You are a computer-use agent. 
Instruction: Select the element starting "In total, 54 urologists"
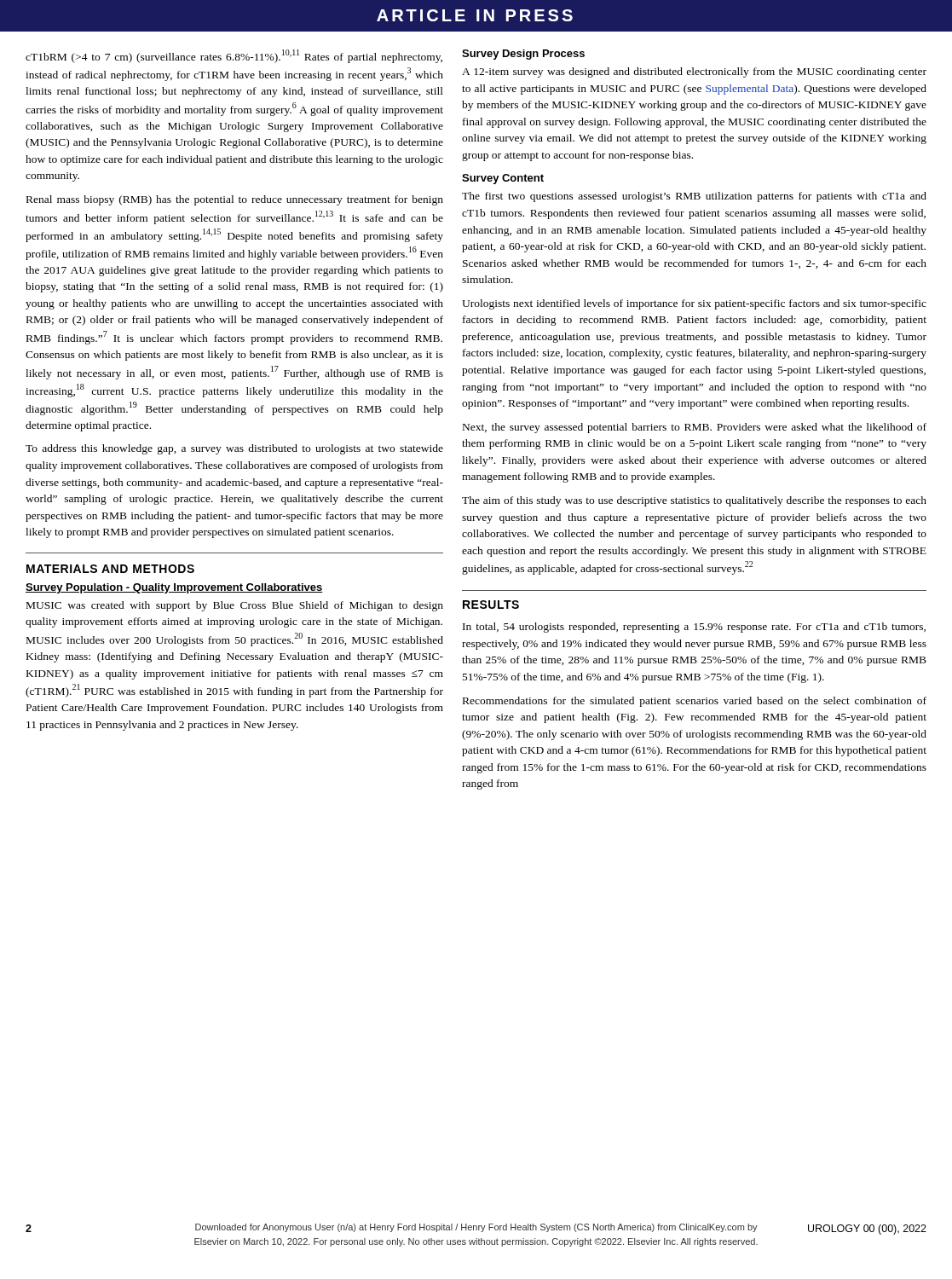[x=694, y=652]
